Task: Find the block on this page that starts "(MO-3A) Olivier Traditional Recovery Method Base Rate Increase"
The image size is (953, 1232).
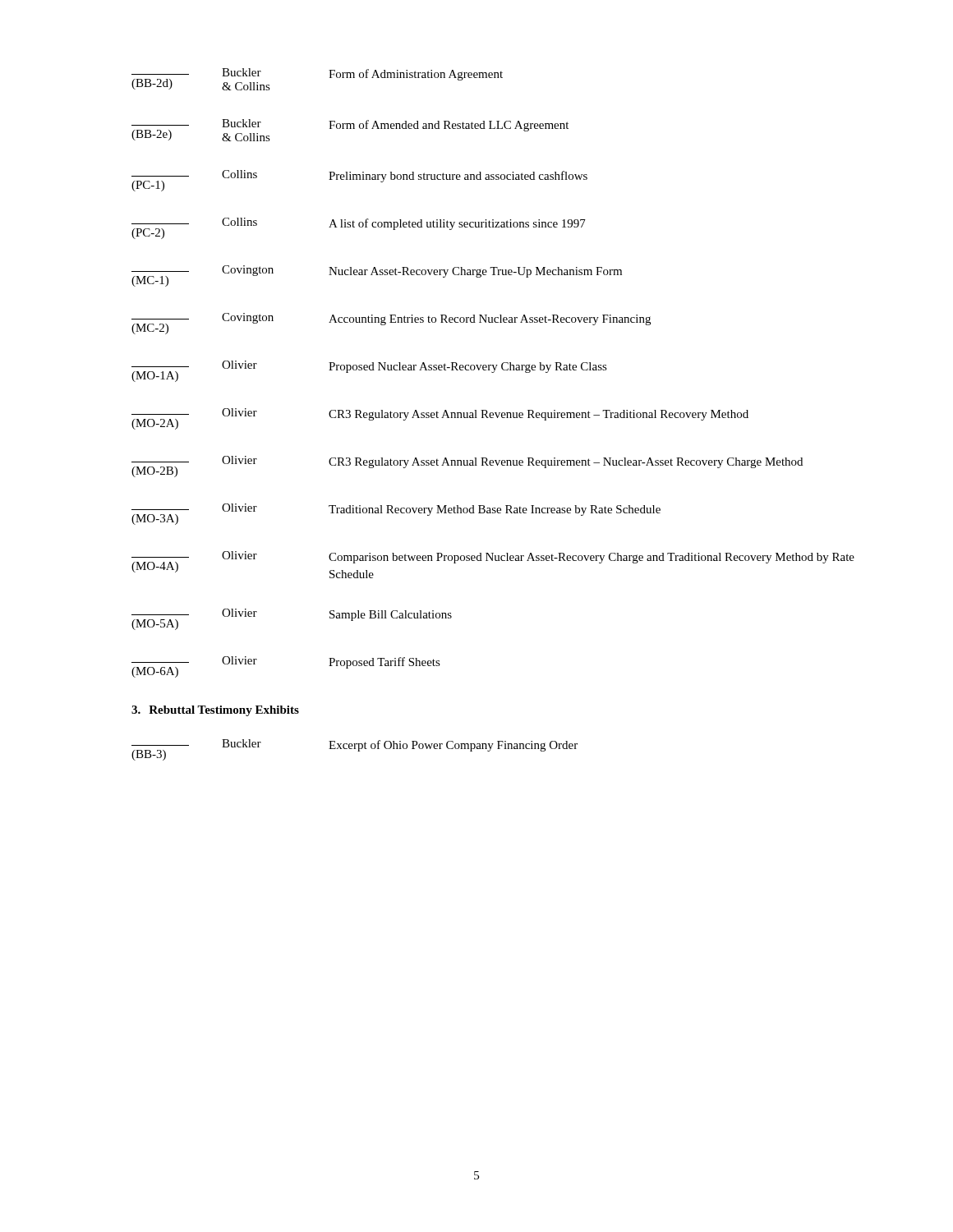Action: tap(493, 513)
